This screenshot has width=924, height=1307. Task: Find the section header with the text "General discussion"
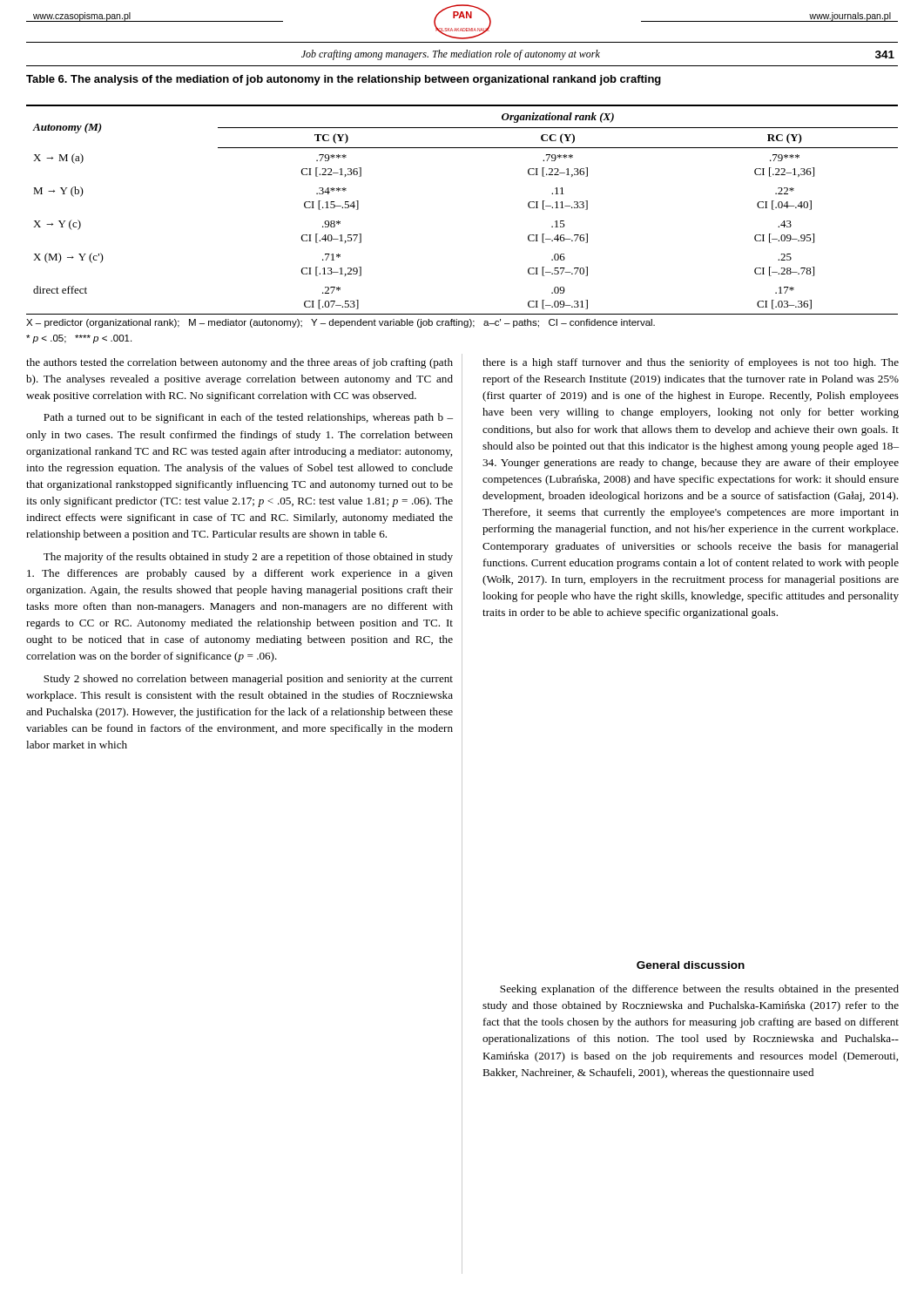691,965
